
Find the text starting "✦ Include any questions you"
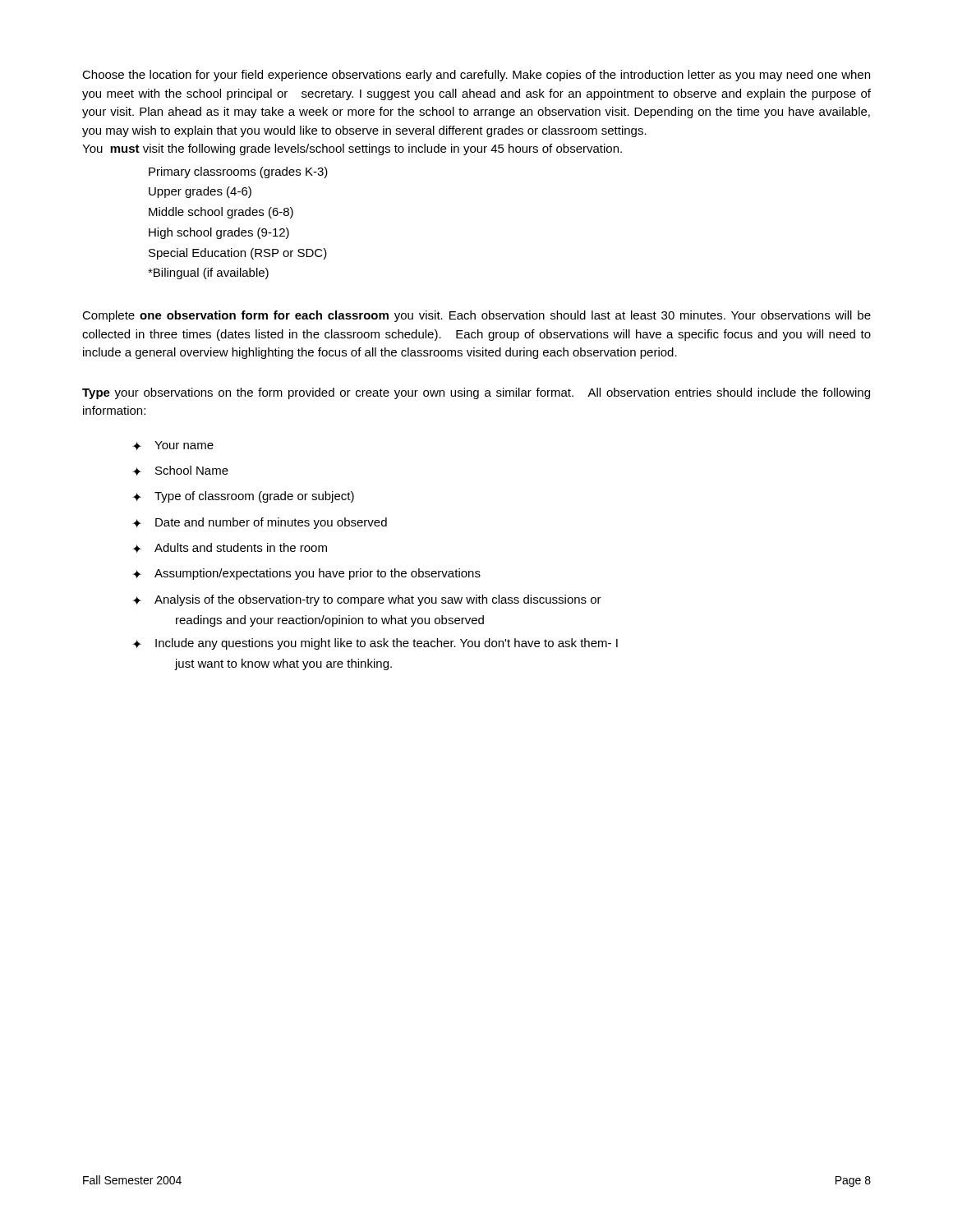[501, 654]
